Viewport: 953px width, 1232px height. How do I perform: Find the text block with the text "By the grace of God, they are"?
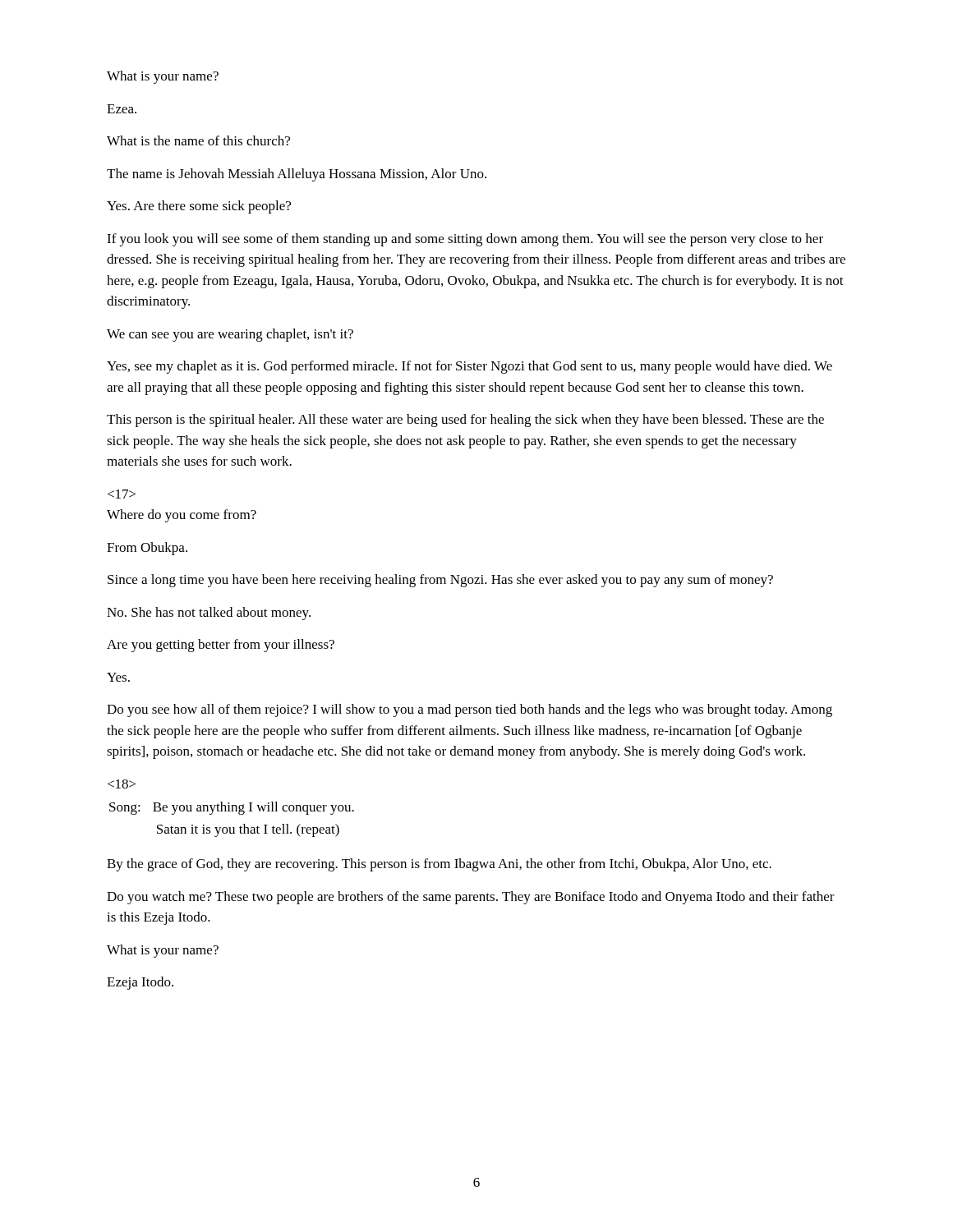tap(439, 864)
